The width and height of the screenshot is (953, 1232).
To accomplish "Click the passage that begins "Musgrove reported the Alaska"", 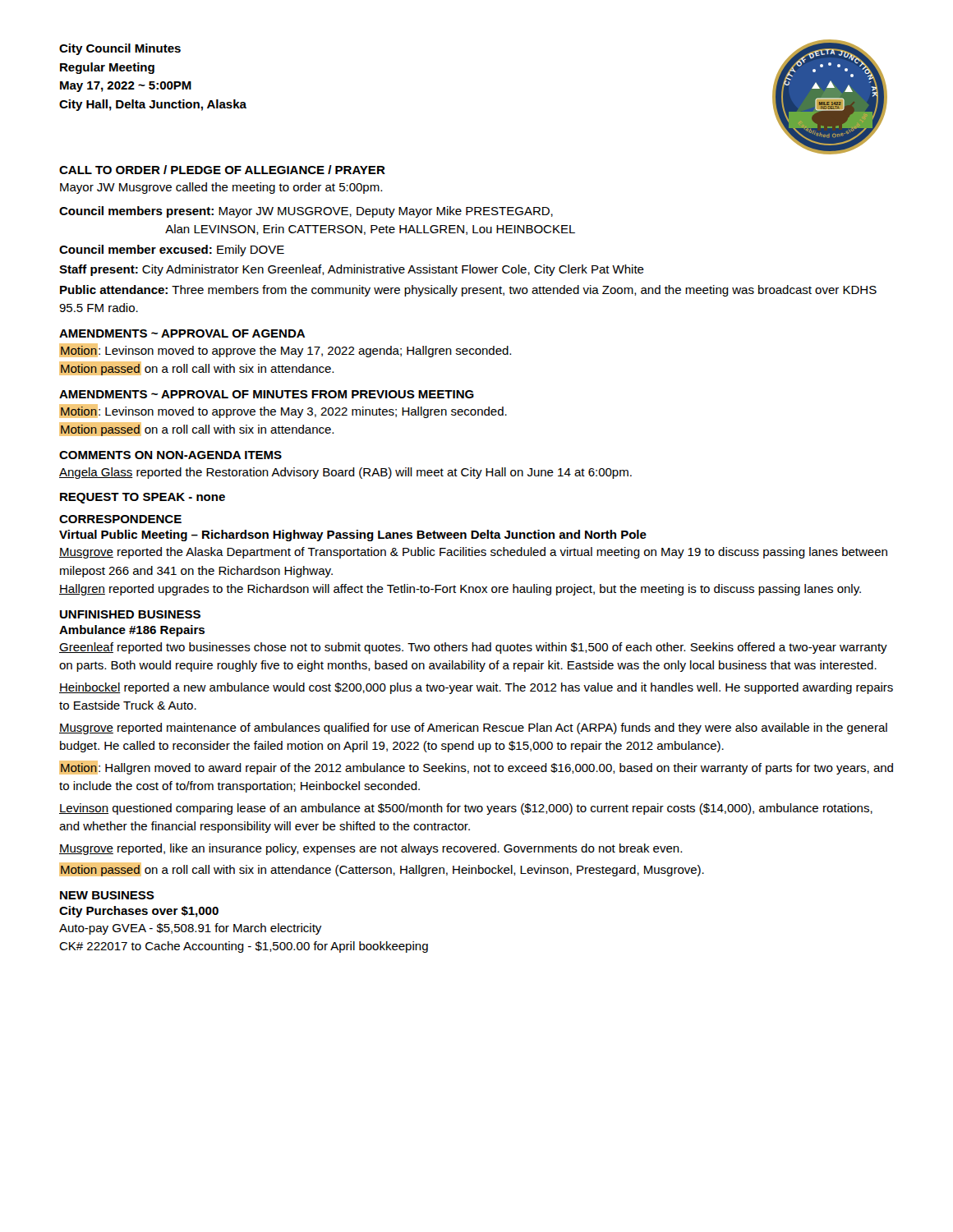I will tap(473, 553).
